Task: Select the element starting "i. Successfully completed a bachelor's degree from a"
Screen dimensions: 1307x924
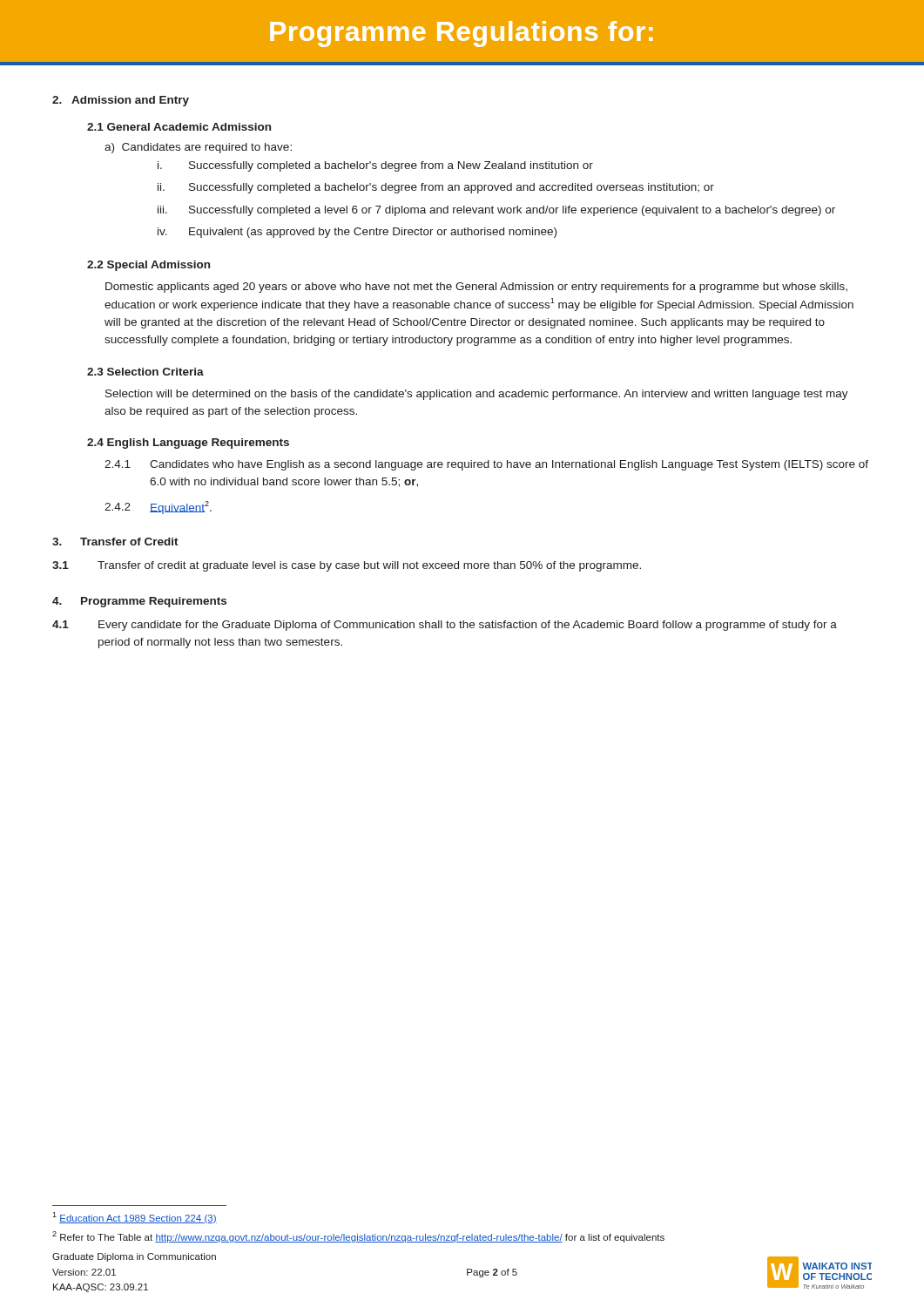Action: click(x=514, y=166)
